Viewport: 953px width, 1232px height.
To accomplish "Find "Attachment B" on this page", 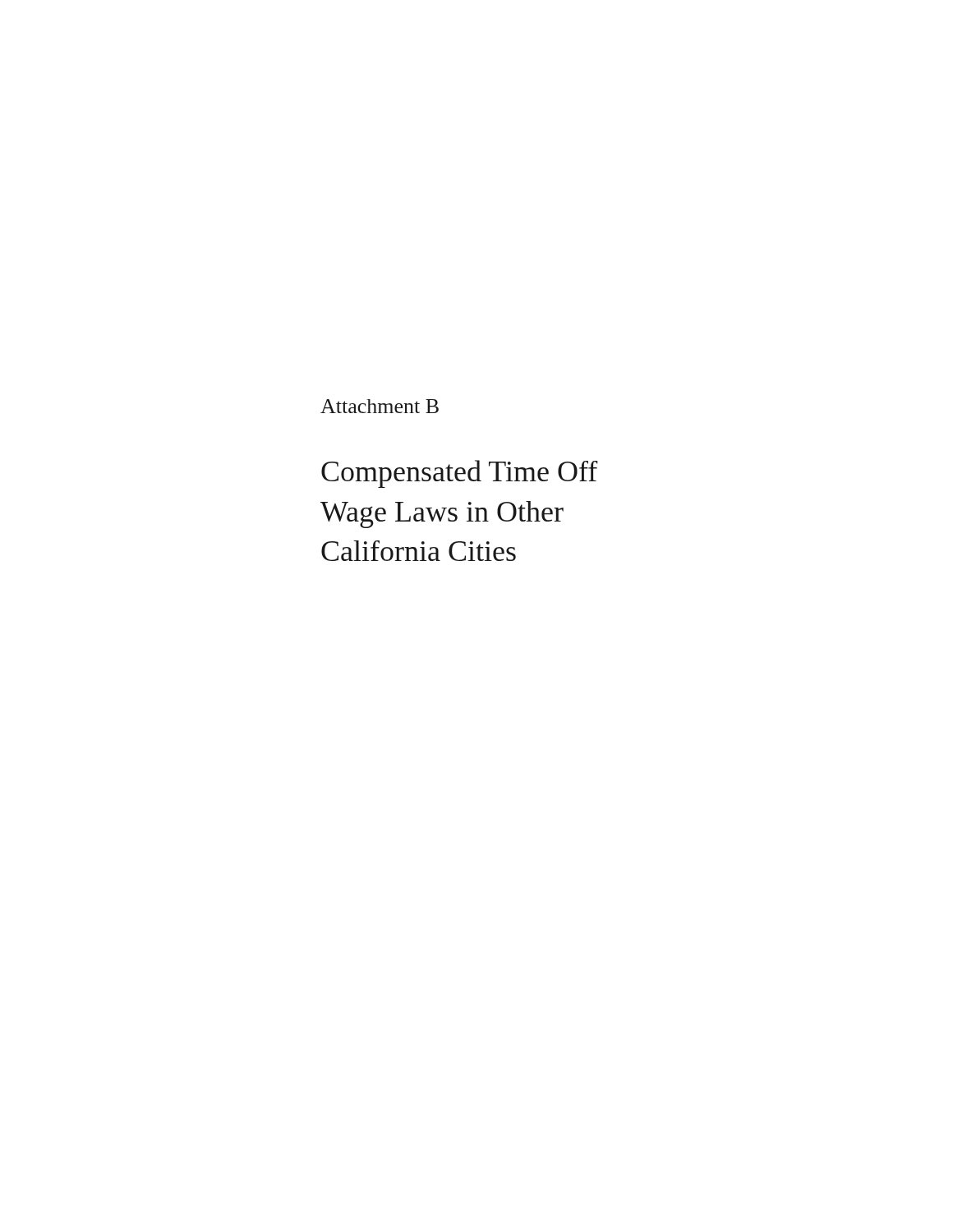I will [380, 406].
